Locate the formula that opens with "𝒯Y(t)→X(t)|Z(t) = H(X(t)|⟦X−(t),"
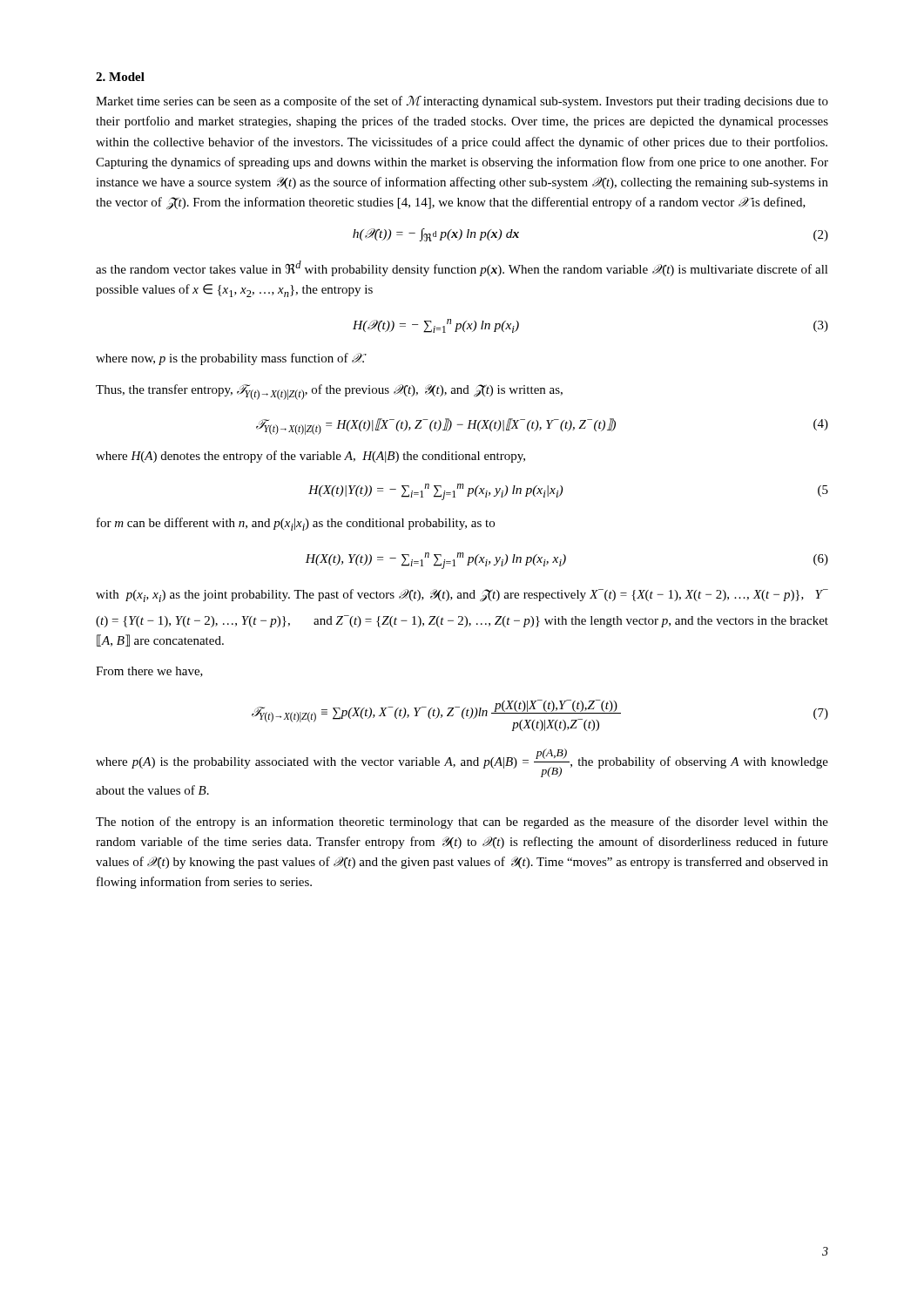The width and height of the screenshot is (924, 1307). (462, 424)
